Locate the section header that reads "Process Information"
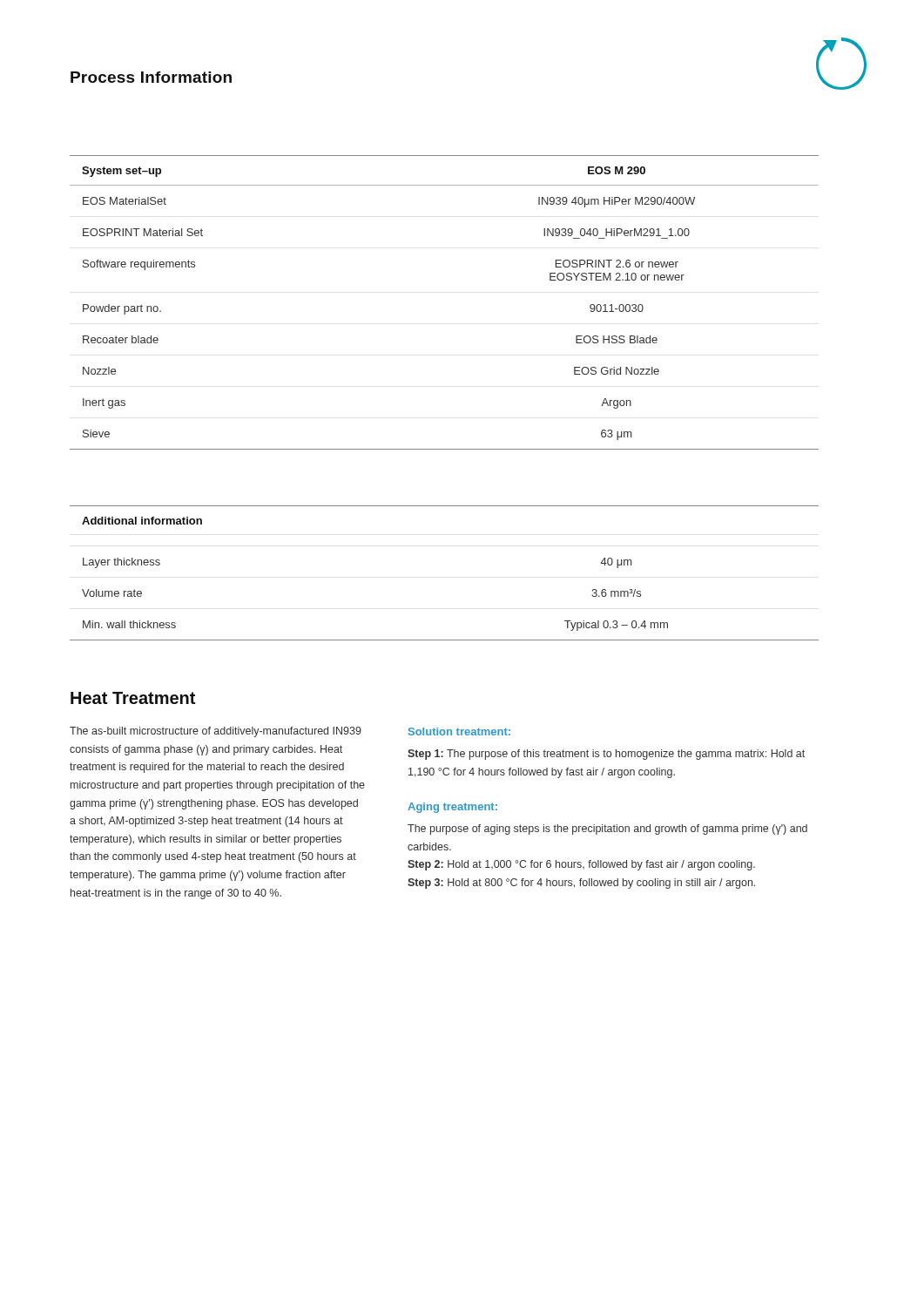The image size is (924, 1307). 151,77
